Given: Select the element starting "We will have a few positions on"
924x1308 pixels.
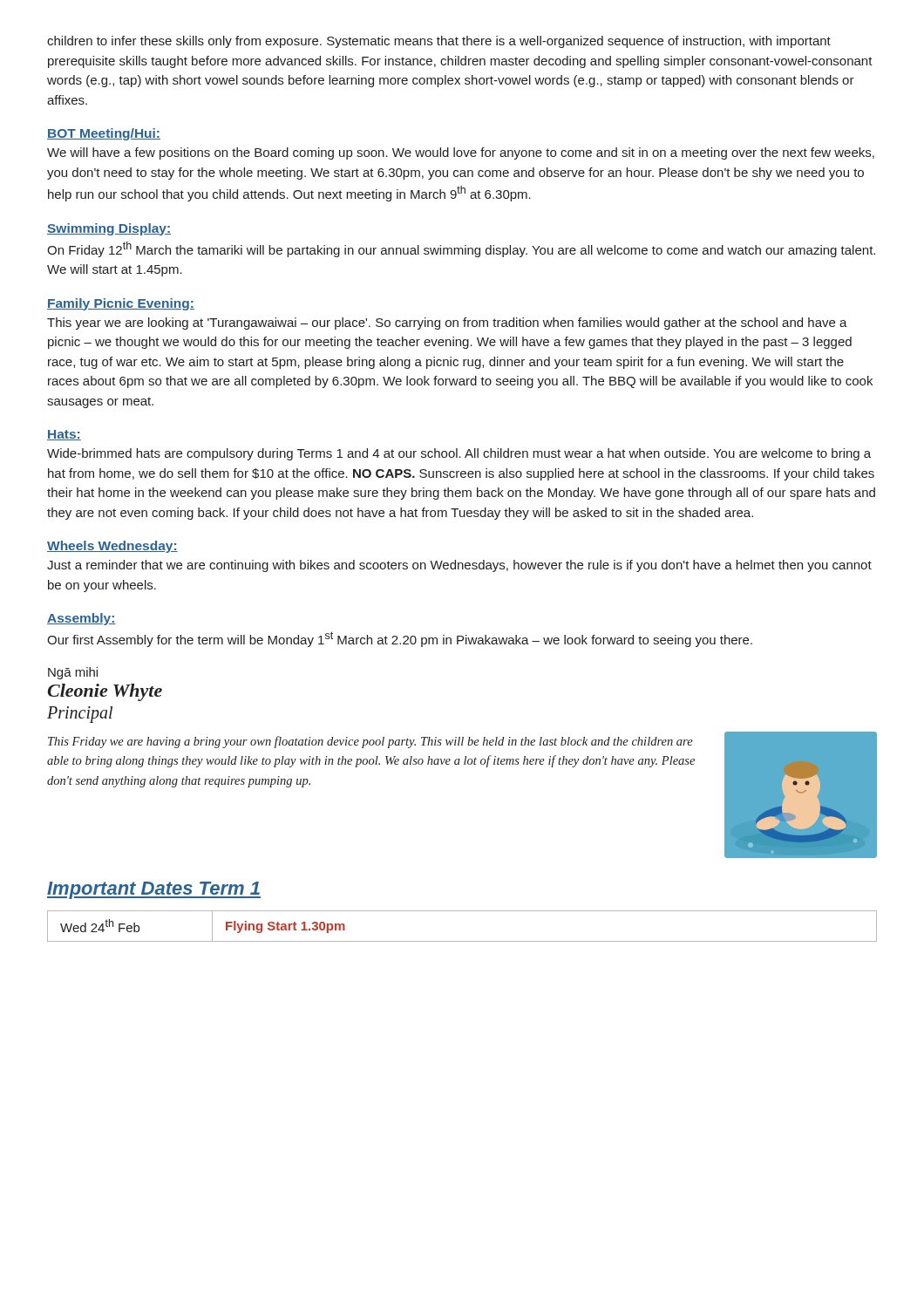Looking at the screenshot, I should coord(461,173).
